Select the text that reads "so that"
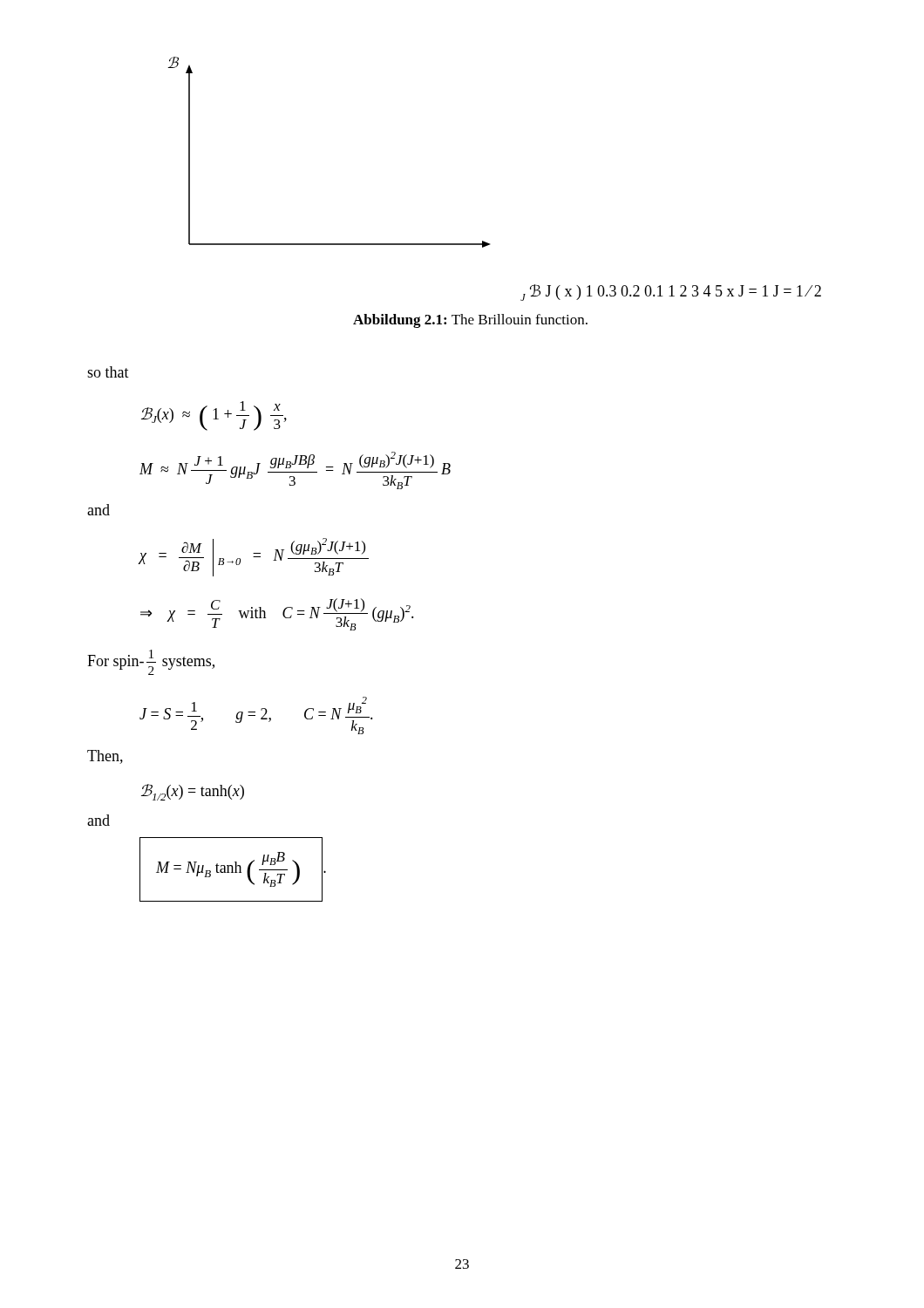 tap(108, 372)
